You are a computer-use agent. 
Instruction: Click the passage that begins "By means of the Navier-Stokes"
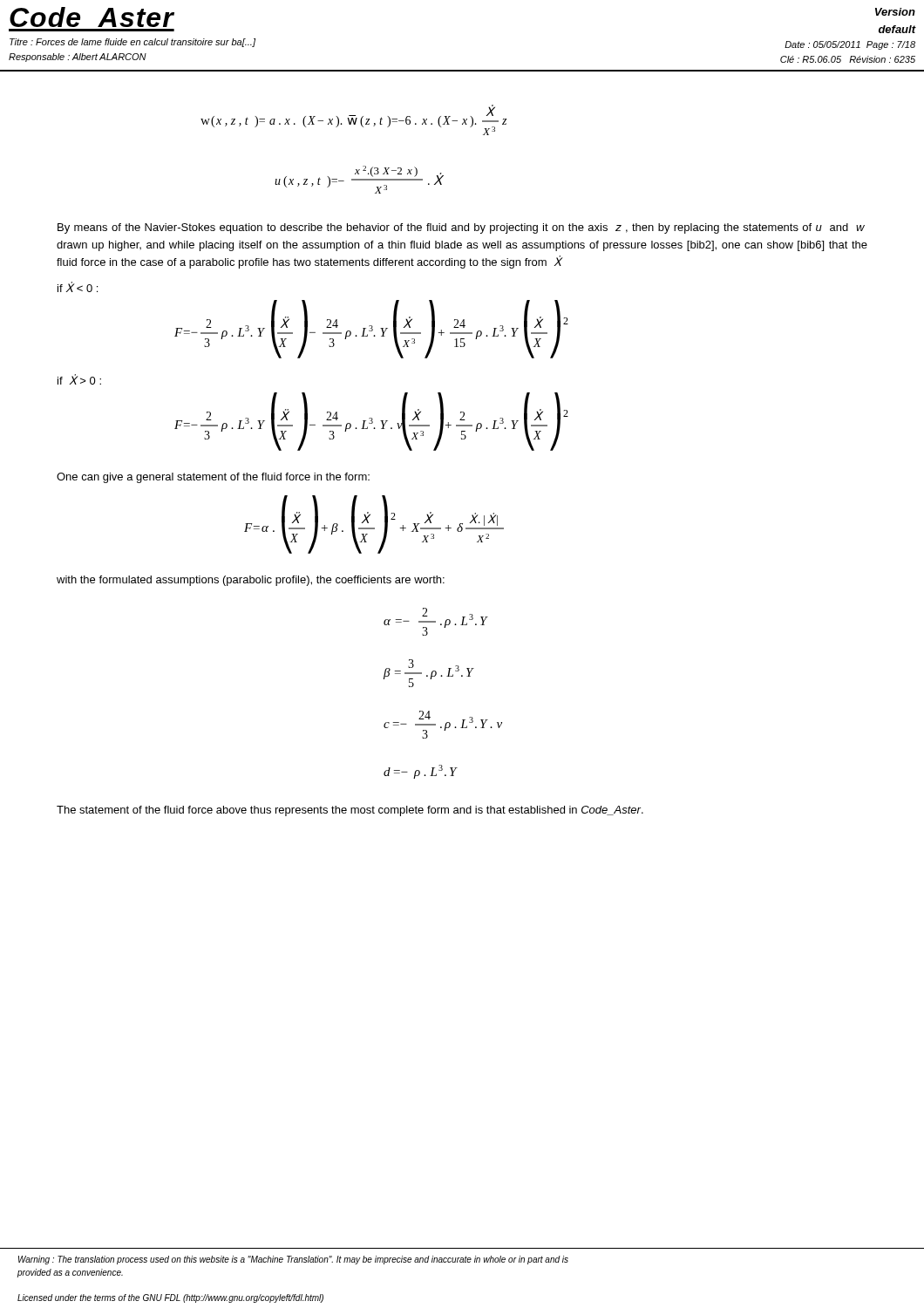(x=462, y=245)
